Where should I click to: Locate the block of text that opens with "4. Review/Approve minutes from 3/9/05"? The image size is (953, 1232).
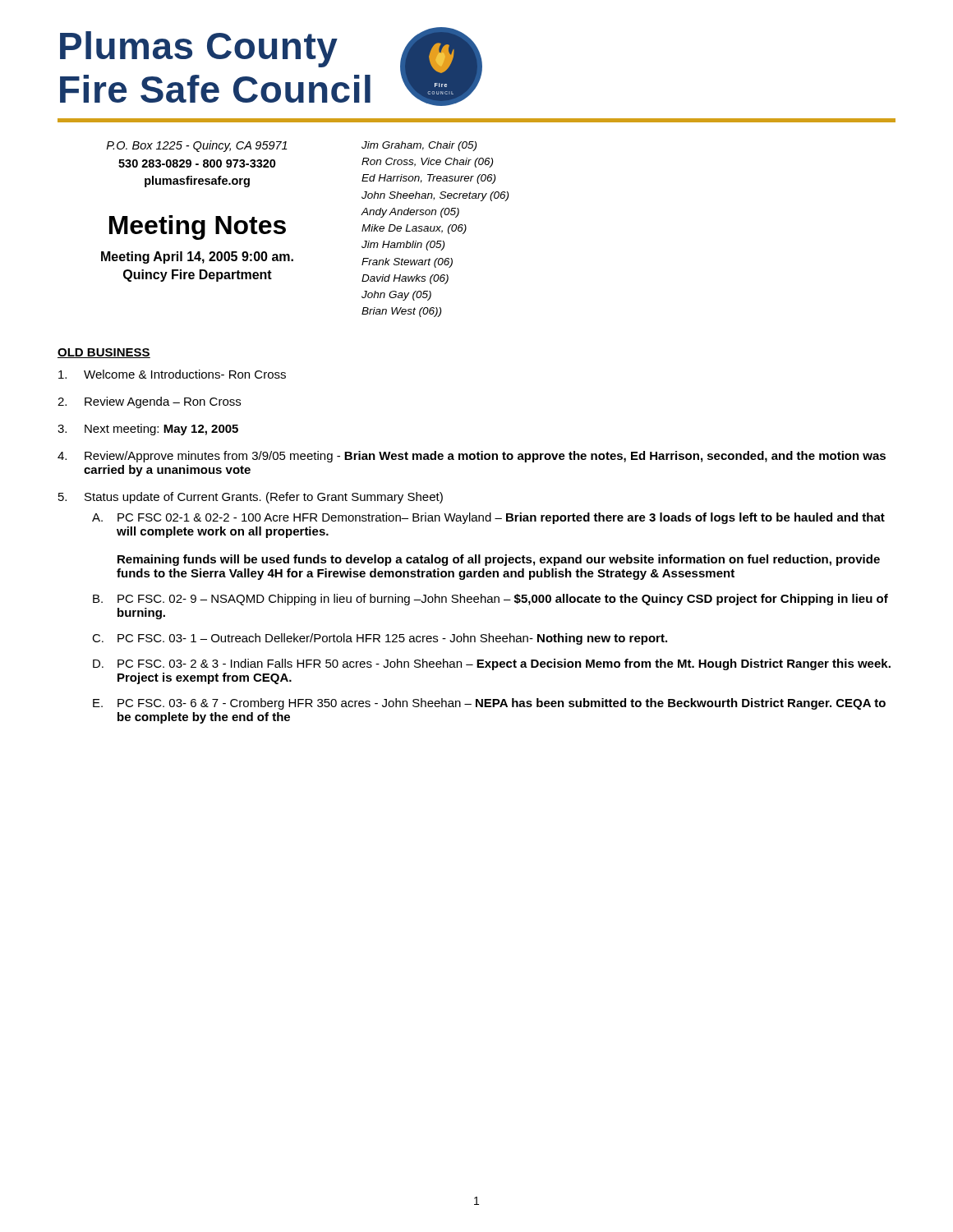pos(476,462)
